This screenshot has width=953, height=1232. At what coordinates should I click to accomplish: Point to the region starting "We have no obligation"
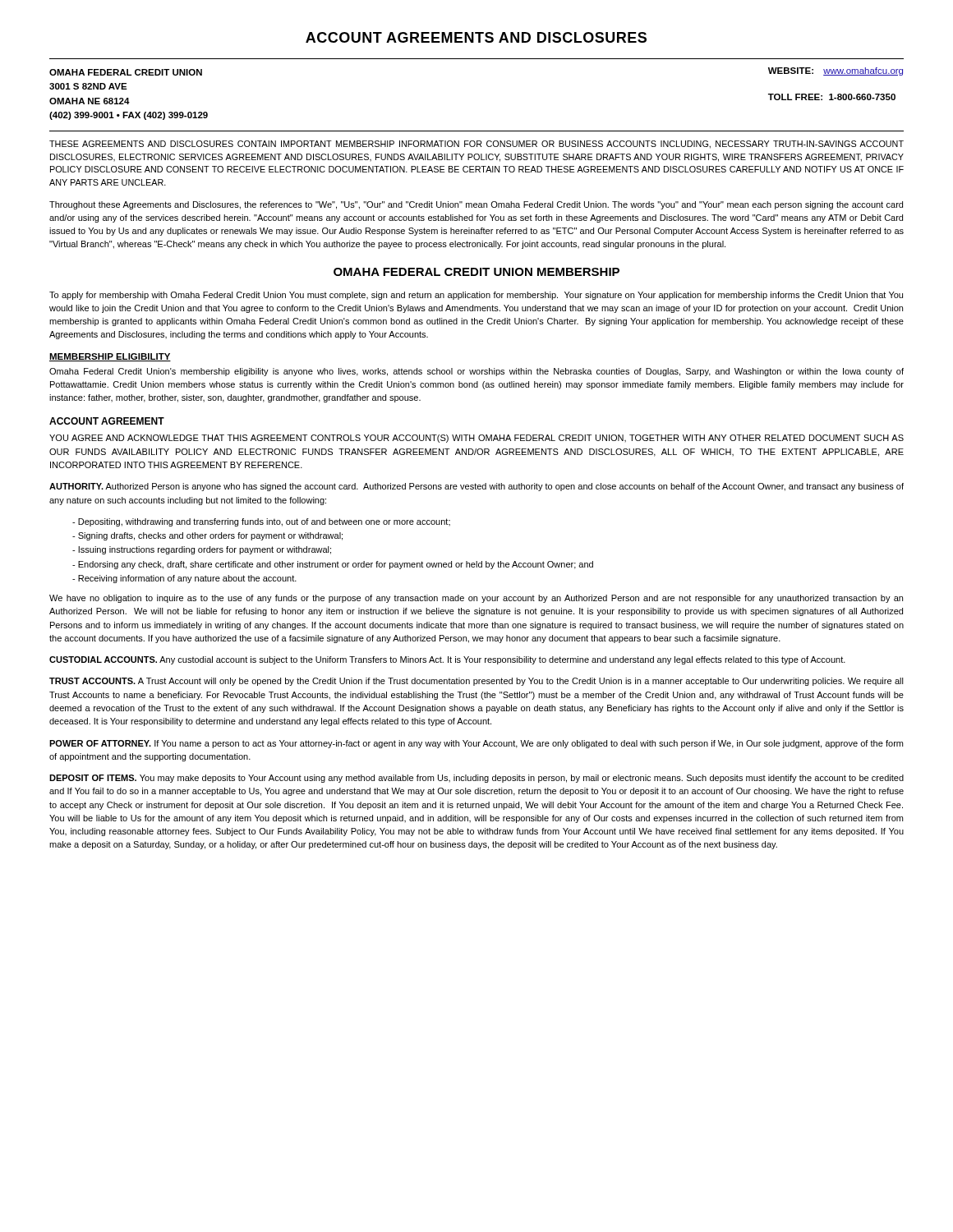476,618
